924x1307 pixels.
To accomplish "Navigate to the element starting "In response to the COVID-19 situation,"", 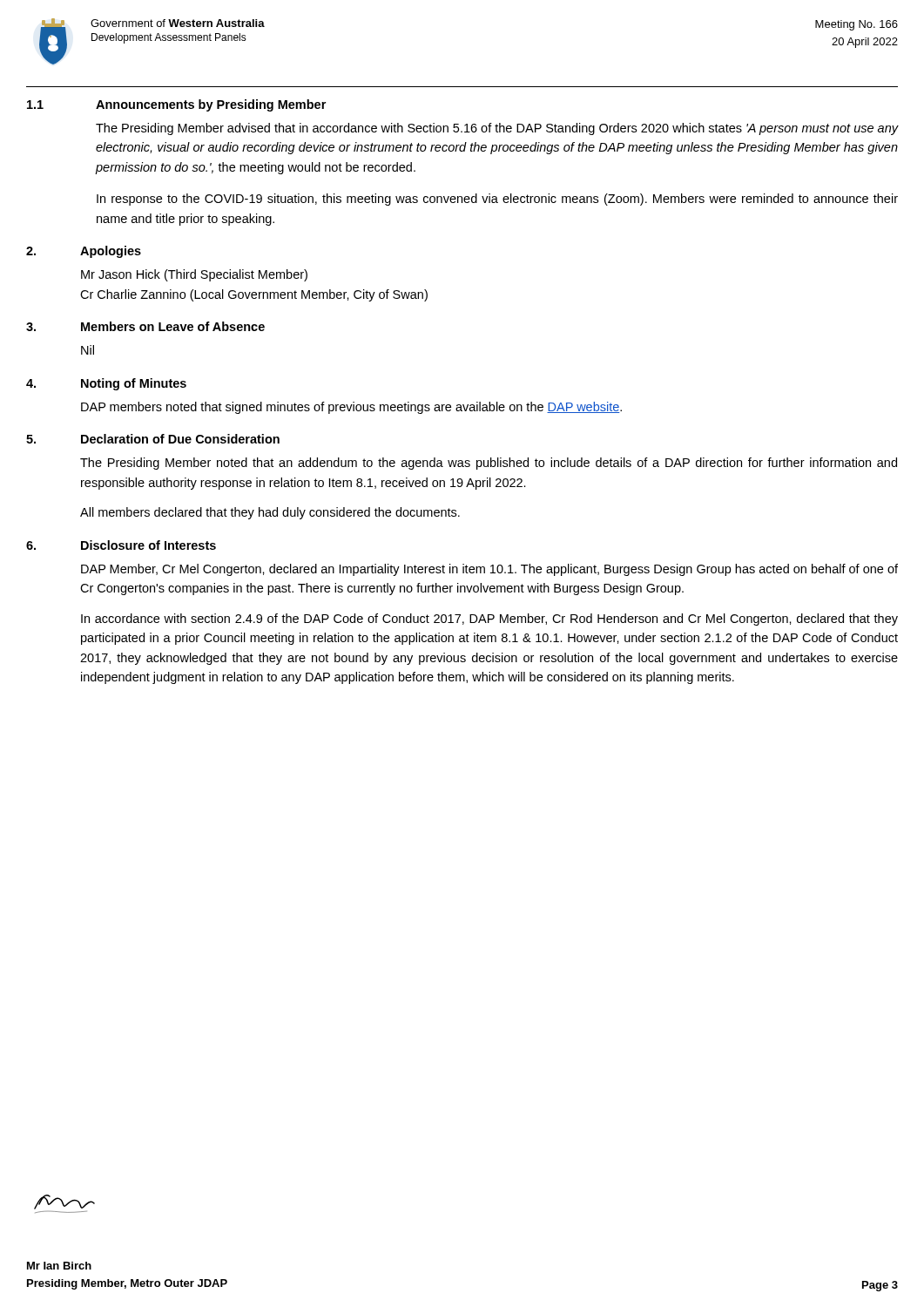I will pyautogui.click(x=497, y=209).
